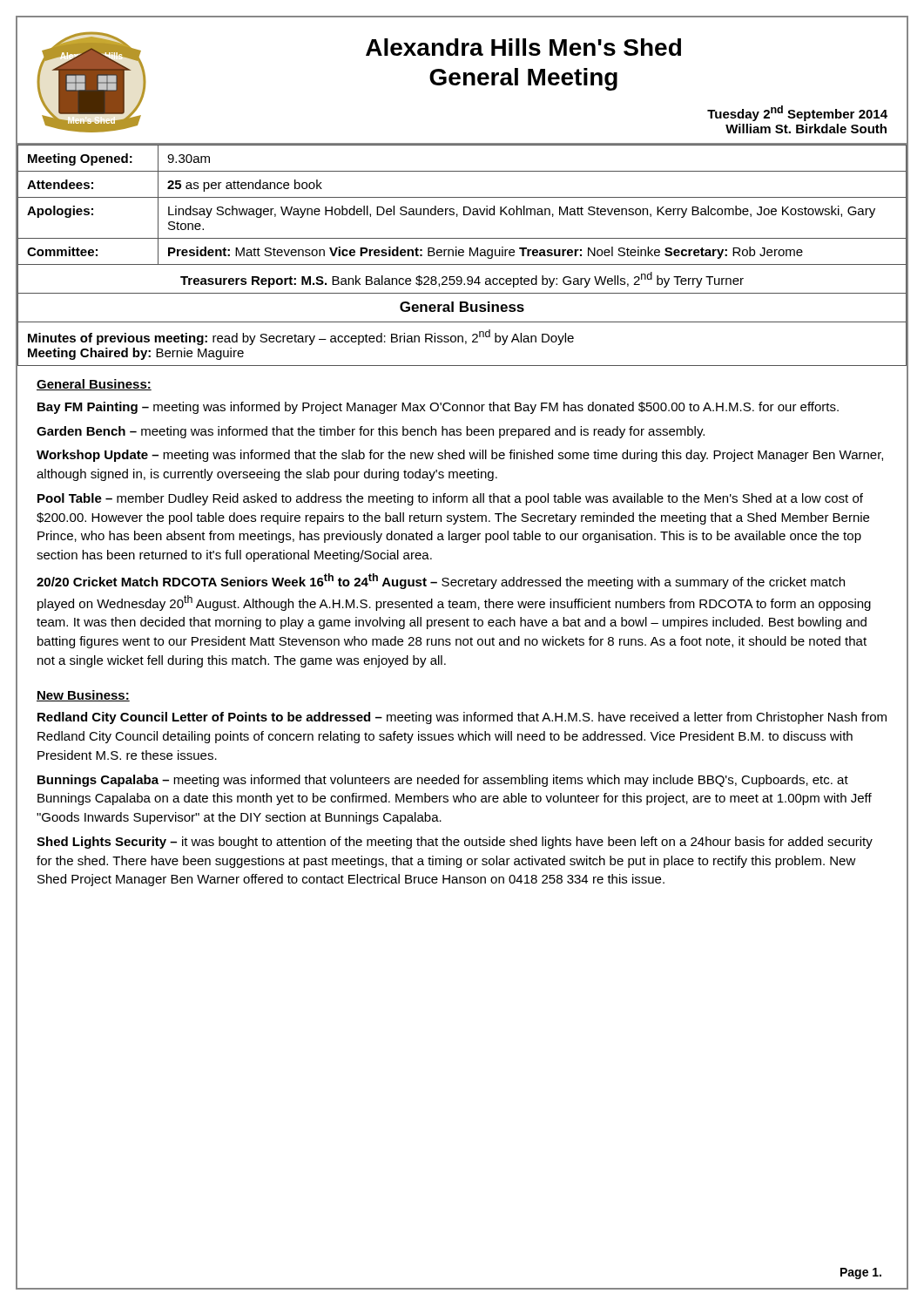Viewport: 924px width, 1307px height.
Task: Where is the passage that starts "Redland City Council Letter"?
Action: [462, 736]
